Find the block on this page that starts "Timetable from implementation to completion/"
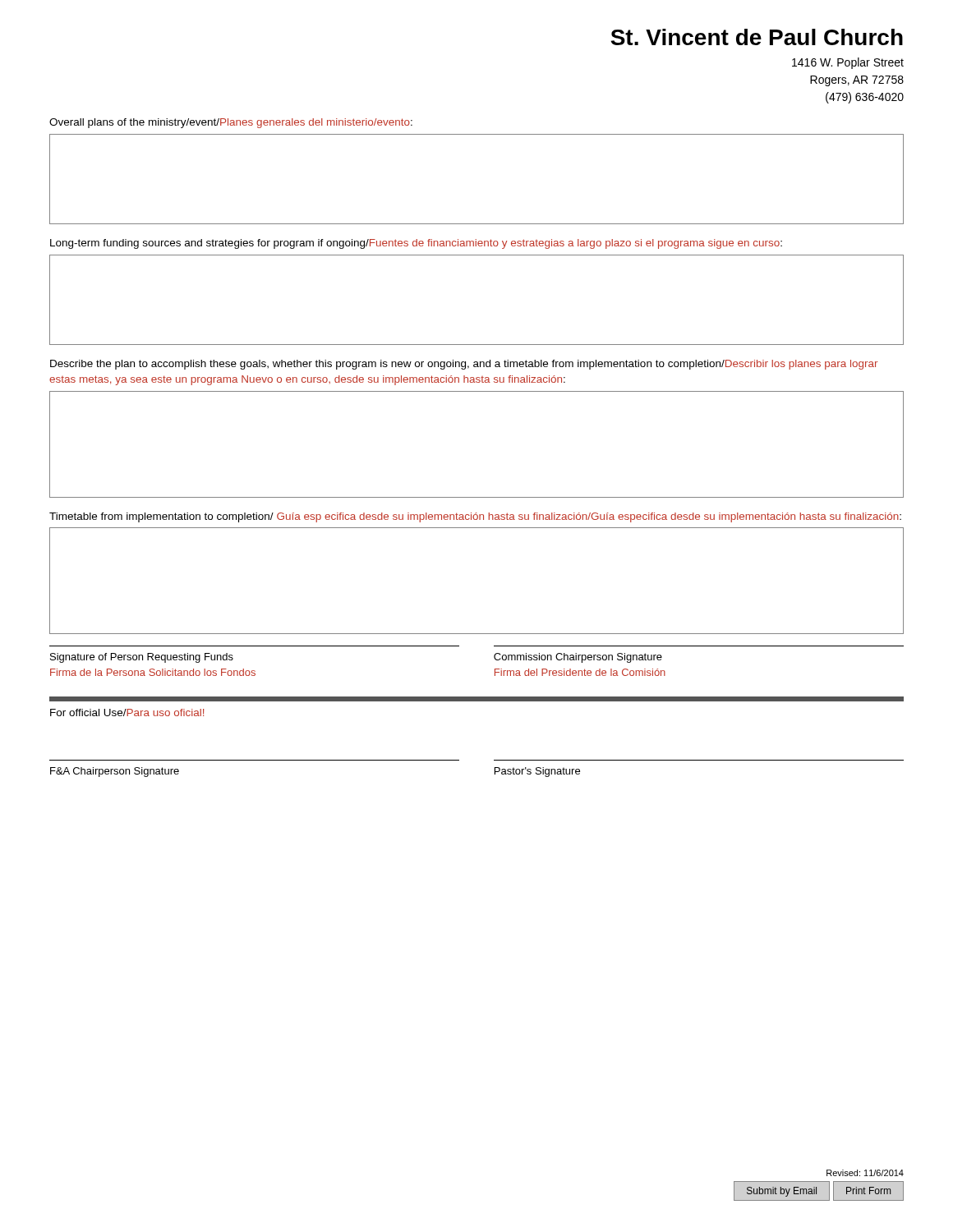The width and height of the screenshot is (953, 1232). pos(476,516)
